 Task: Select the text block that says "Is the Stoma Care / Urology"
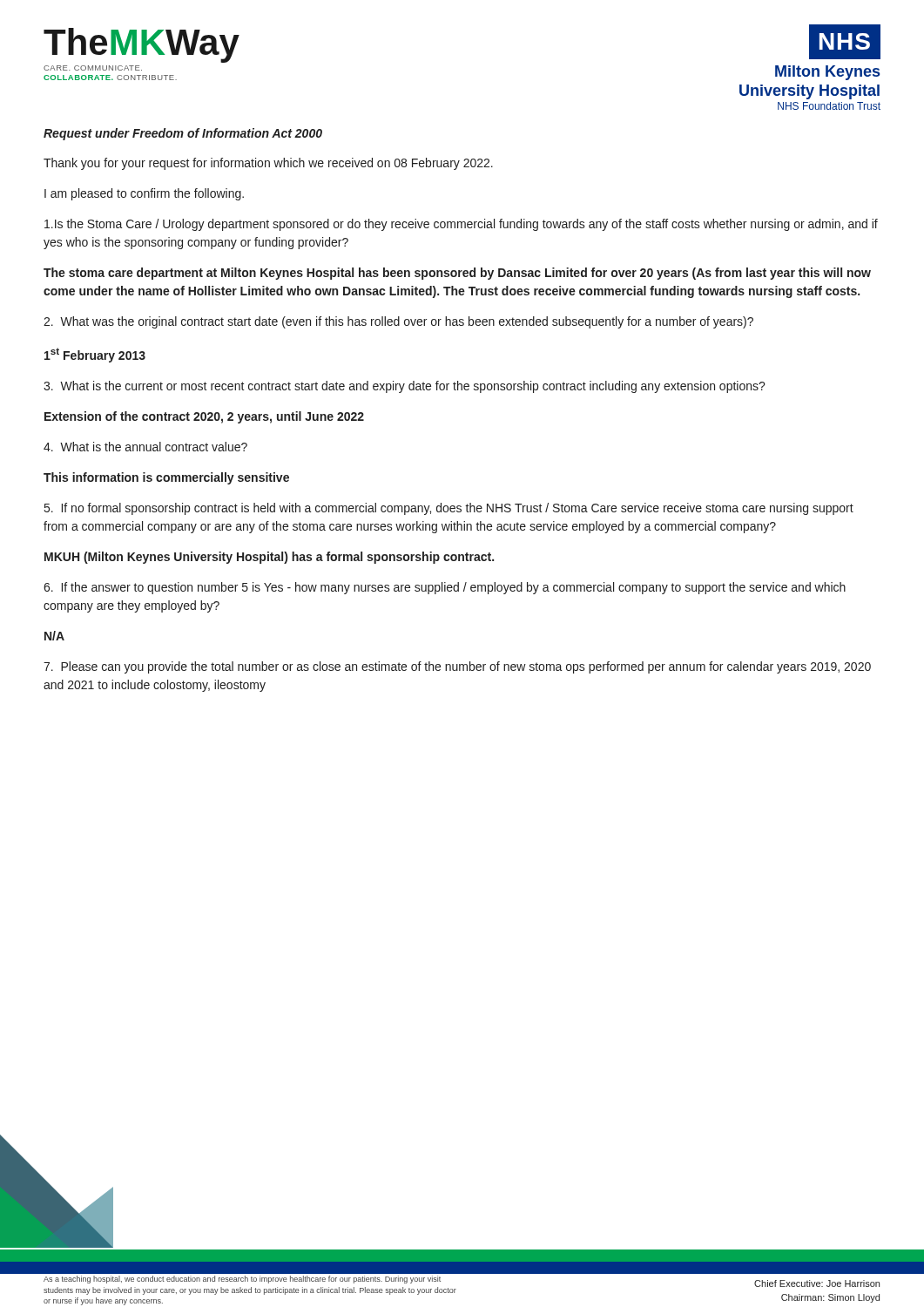[x=461, y=233]
